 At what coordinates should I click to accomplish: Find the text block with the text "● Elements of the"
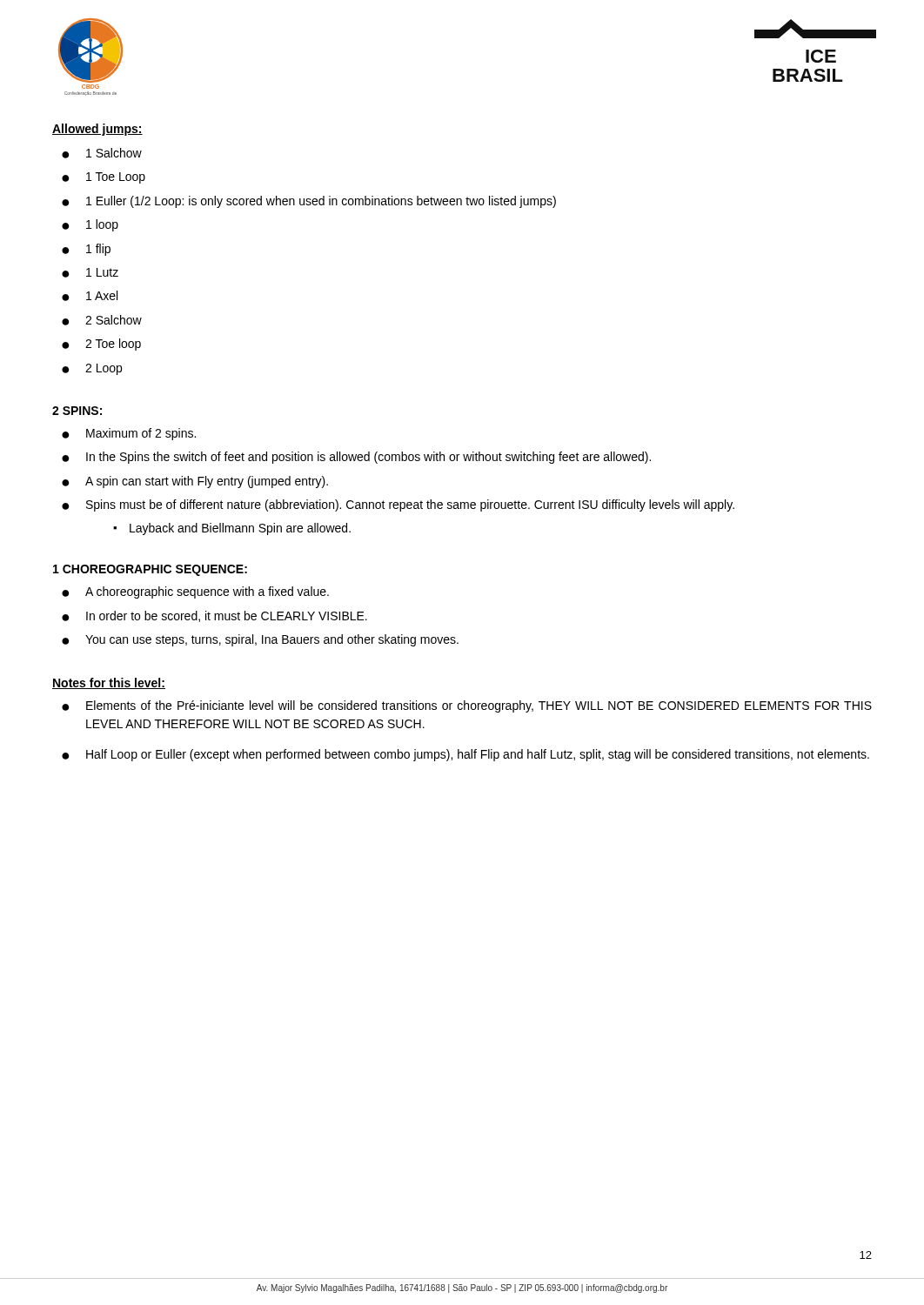coord(466,715)
